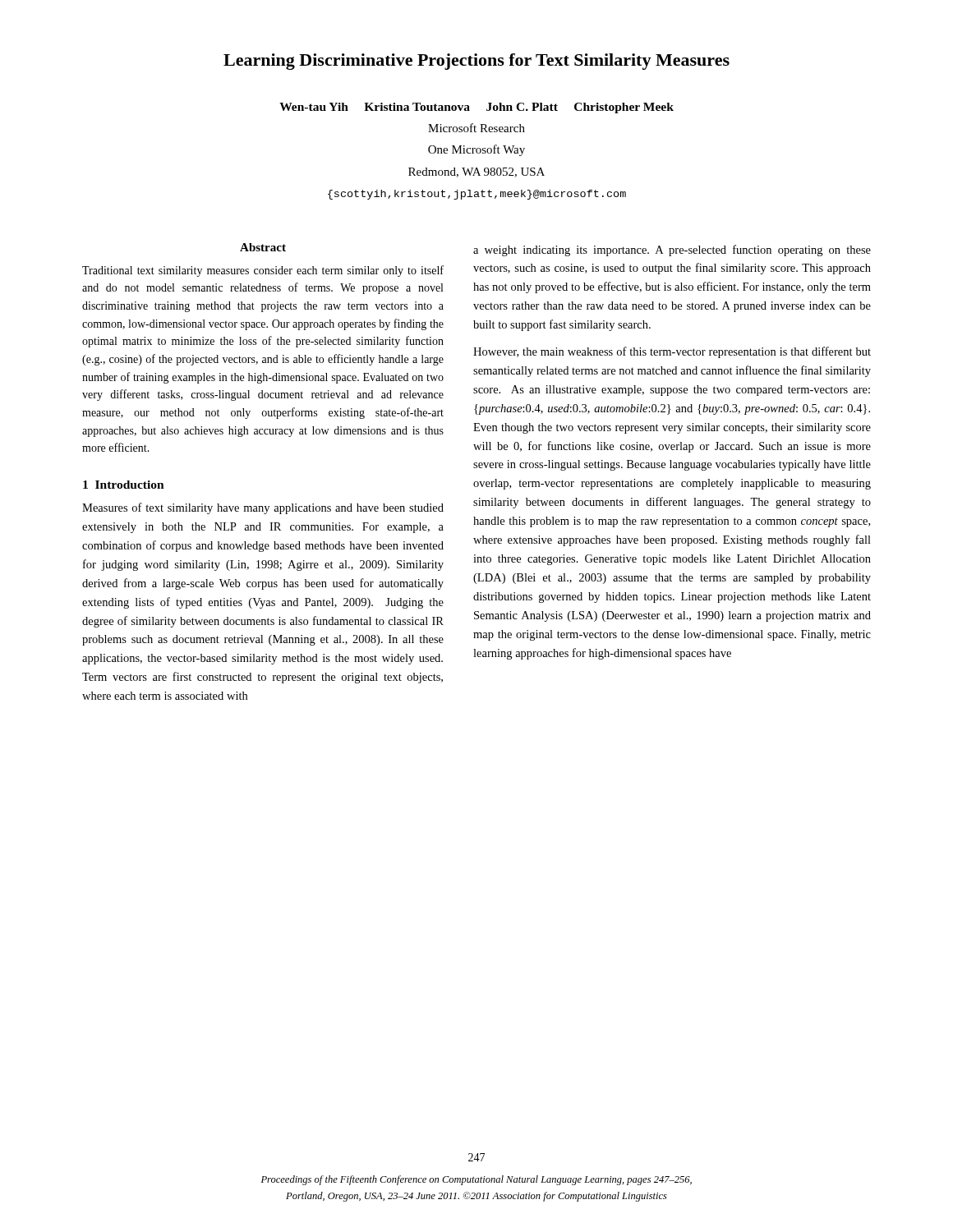Navigate to the element starting "Learning Discriminative Projections for Text"
Image resolution: width=953 pixels, height=1232 pixels.
pos(476,60)
